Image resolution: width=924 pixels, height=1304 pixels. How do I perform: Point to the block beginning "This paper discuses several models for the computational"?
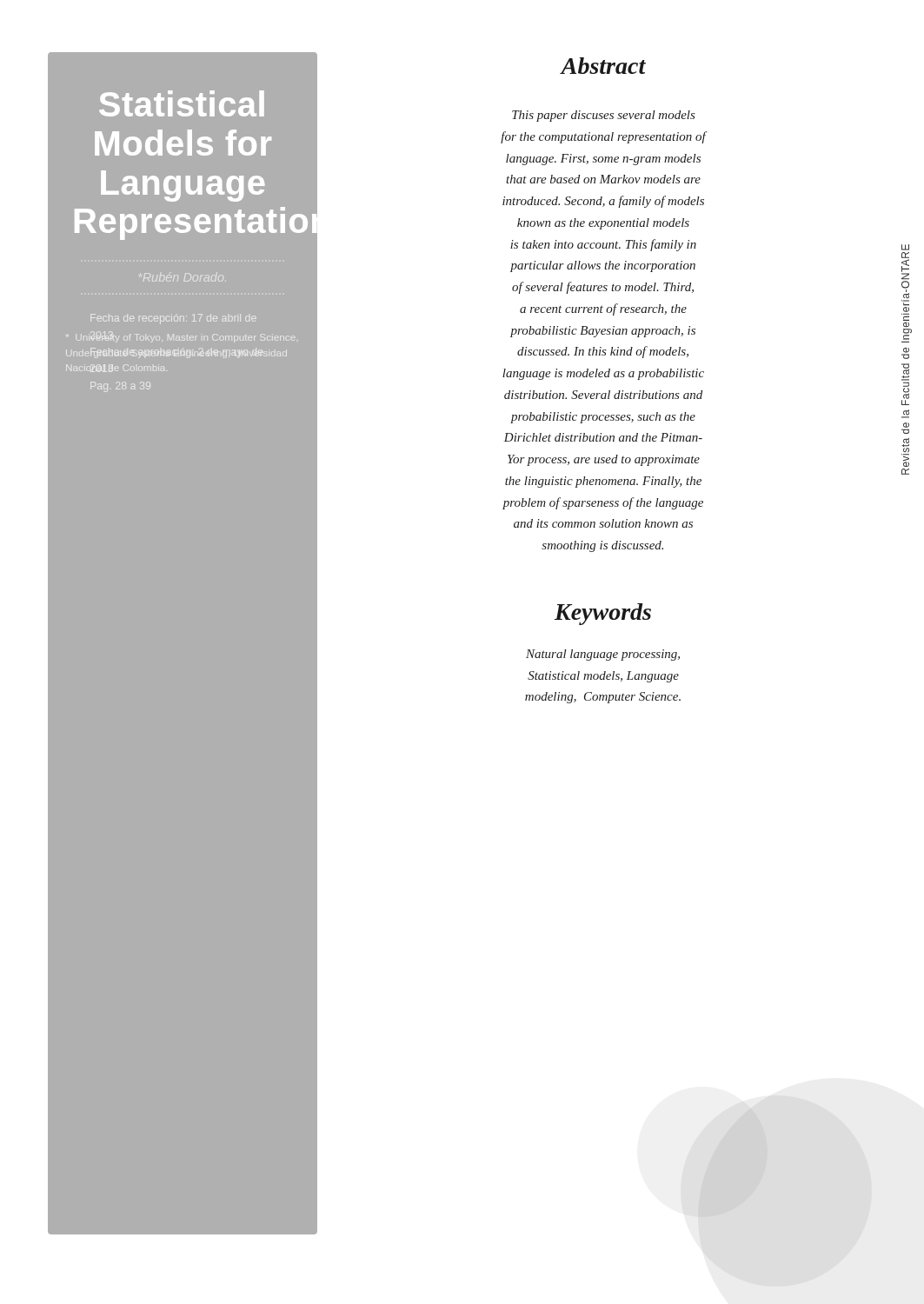(603, 330)
